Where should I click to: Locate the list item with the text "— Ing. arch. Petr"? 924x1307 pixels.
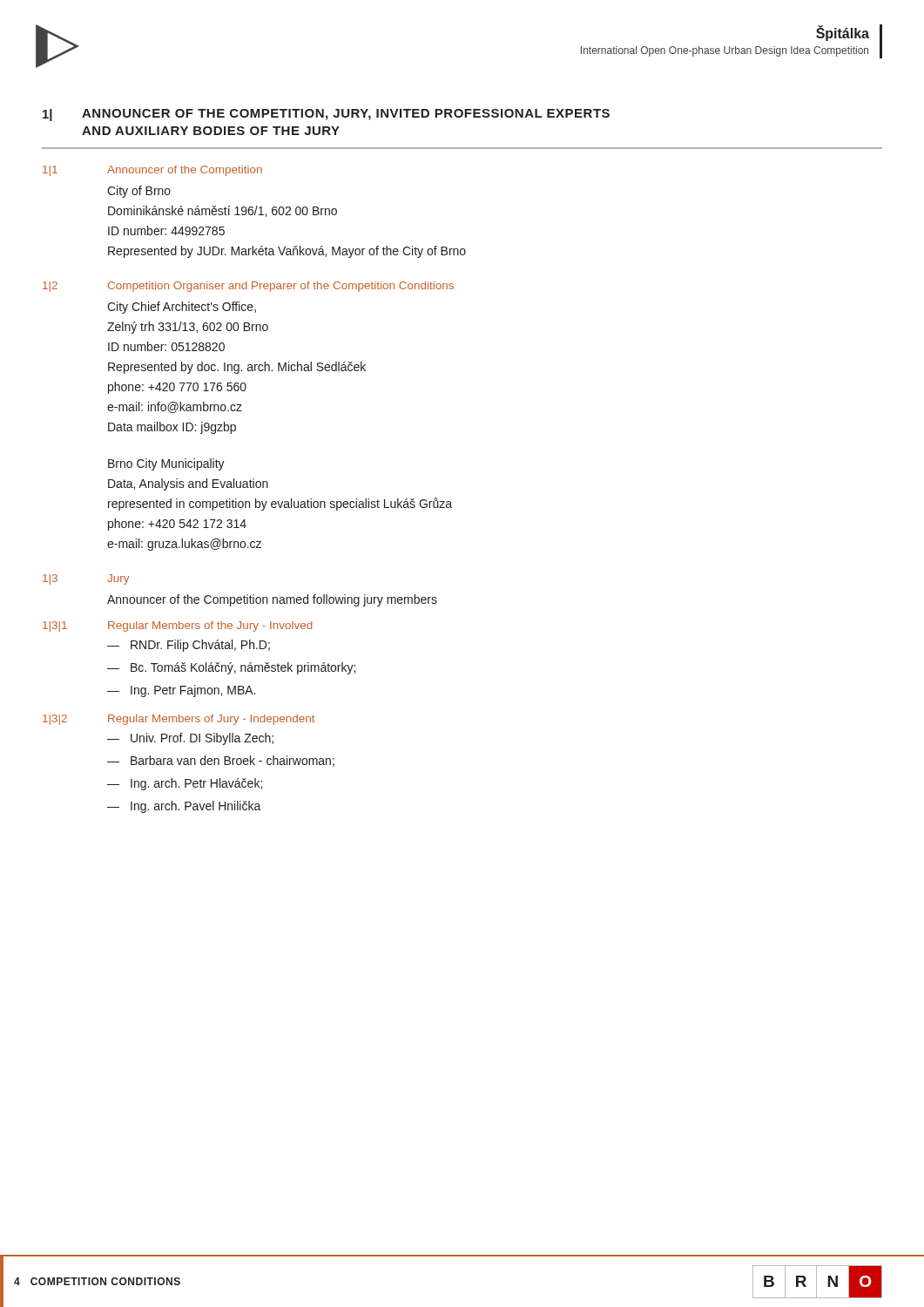tap(185, 784)
